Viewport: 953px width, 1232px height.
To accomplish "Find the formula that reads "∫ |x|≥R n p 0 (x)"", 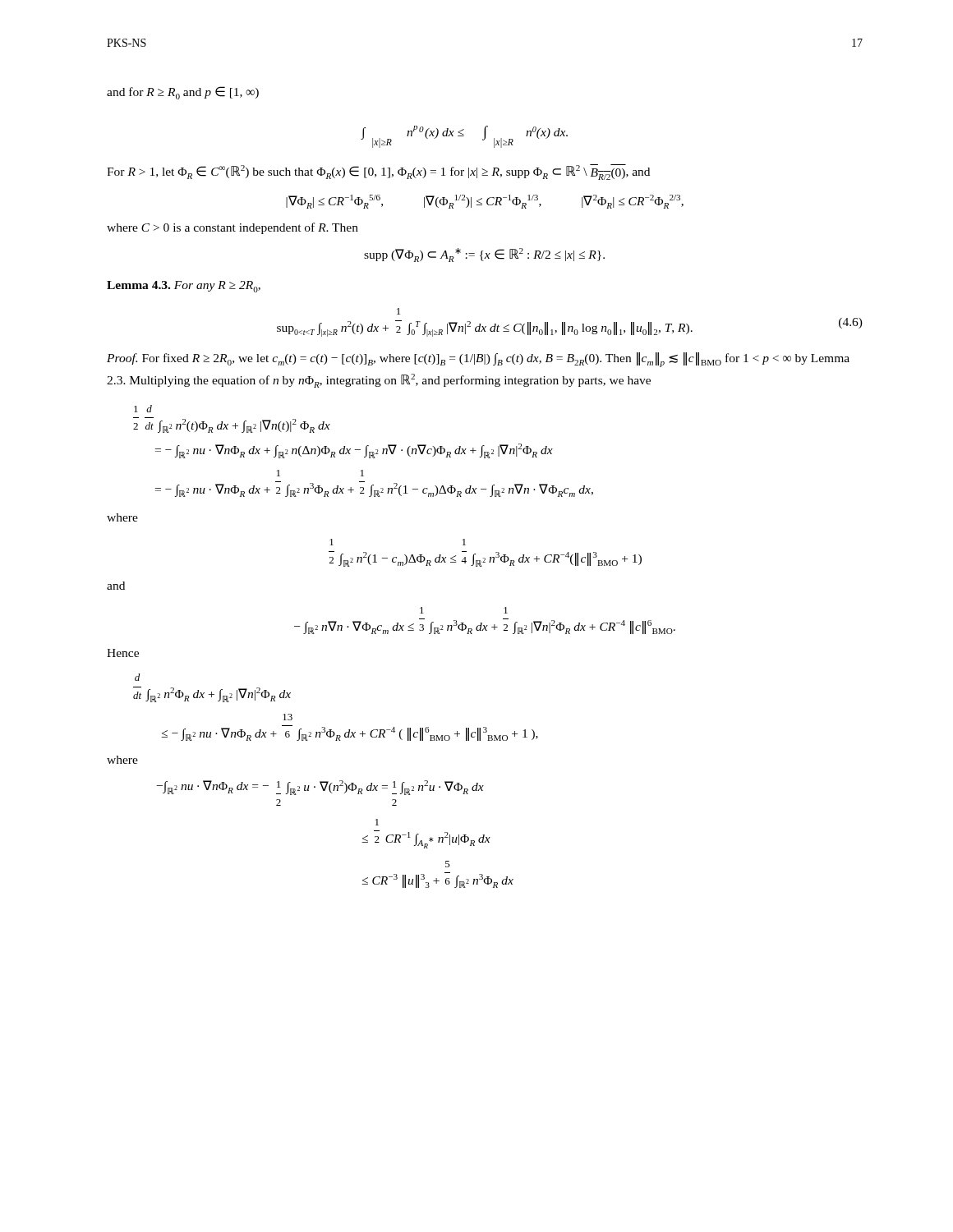I will 485,132.
